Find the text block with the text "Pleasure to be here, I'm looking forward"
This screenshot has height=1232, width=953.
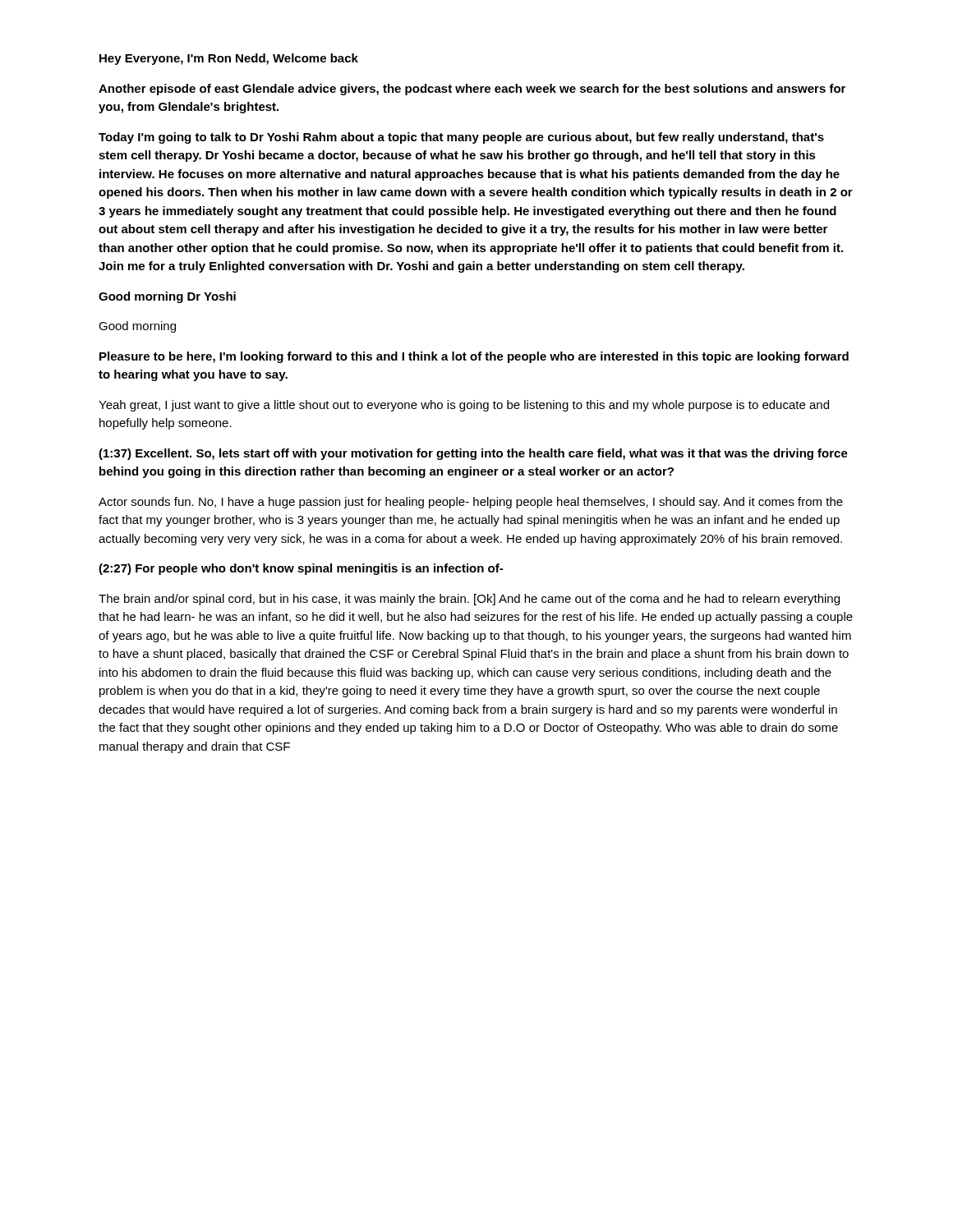pyautogui.click(x=476, y=366)
